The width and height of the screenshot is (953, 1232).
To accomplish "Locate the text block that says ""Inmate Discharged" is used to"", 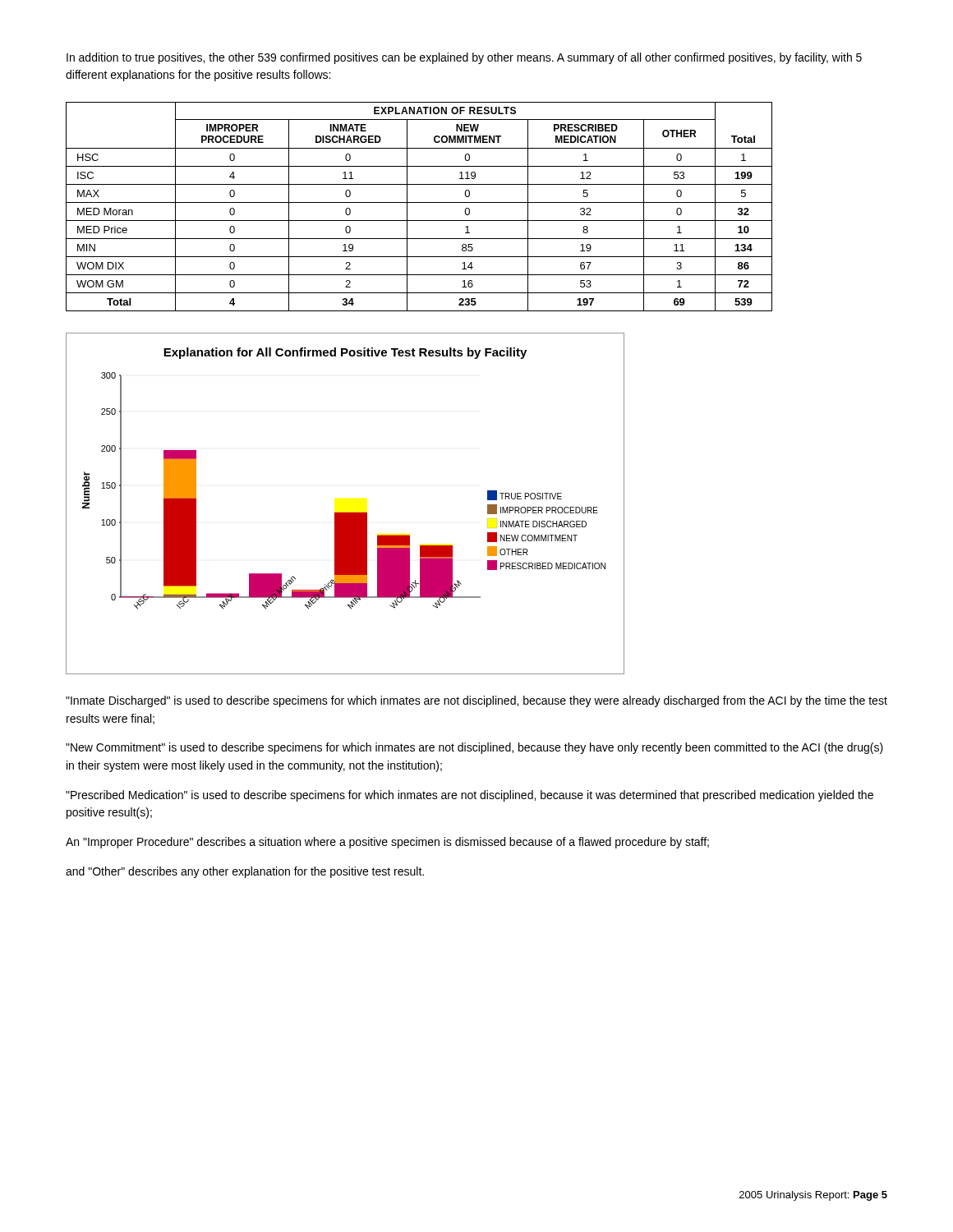I will [476, 710].
